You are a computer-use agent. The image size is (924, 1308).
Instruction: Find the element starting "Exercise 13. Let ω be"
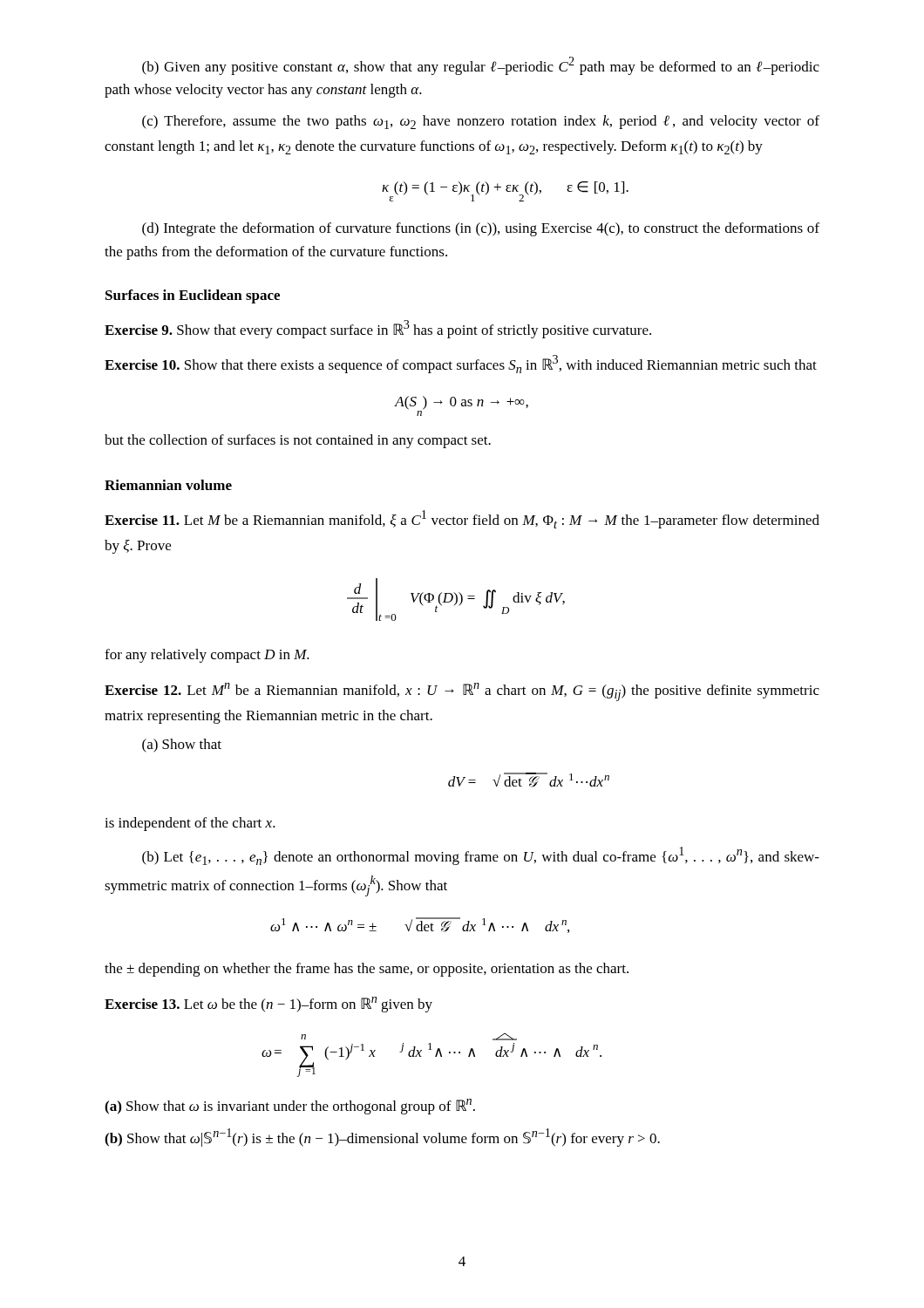(269, 1002)
